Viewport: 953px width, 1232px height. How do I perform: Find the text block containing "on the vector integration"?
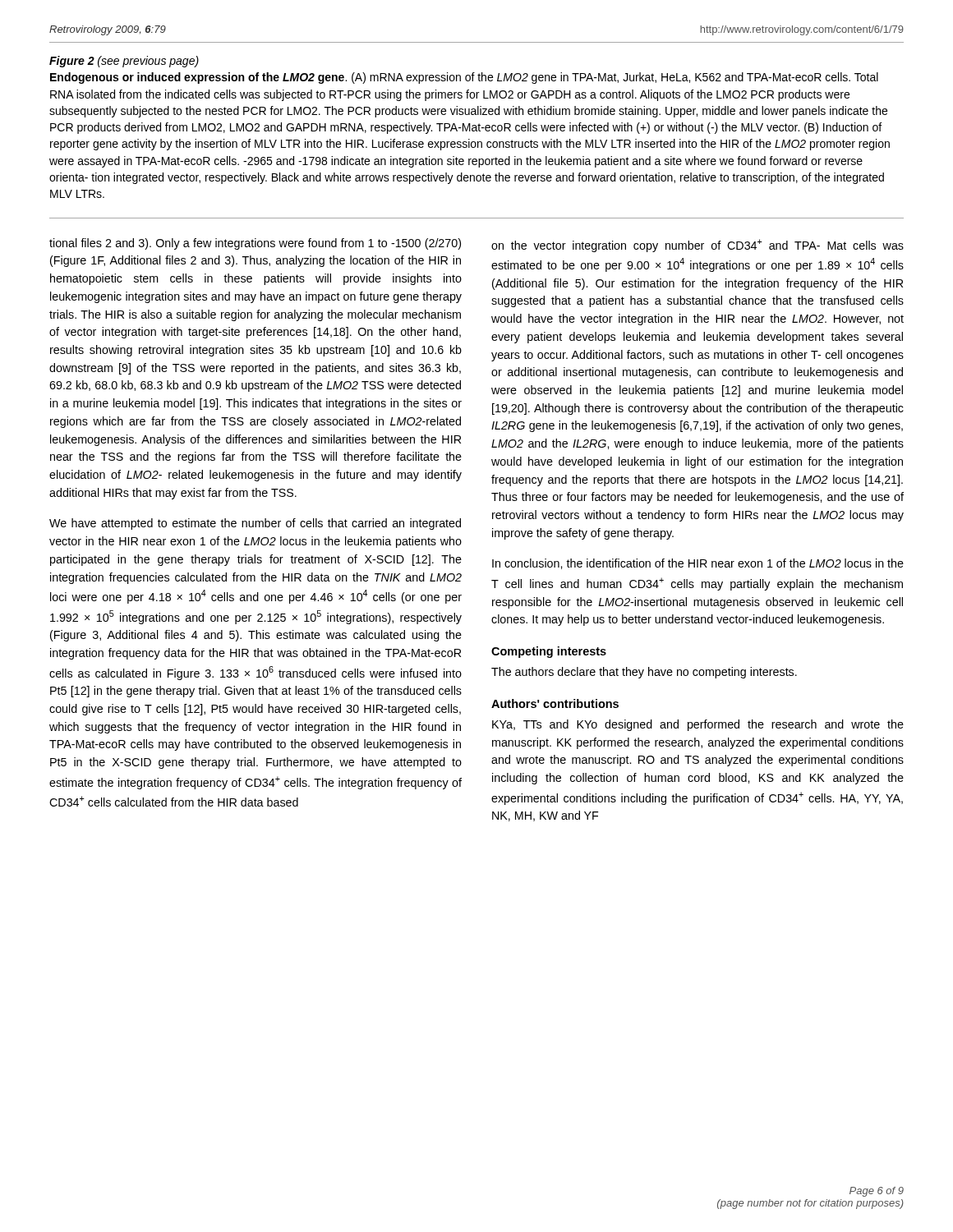(x=698, y=530)
